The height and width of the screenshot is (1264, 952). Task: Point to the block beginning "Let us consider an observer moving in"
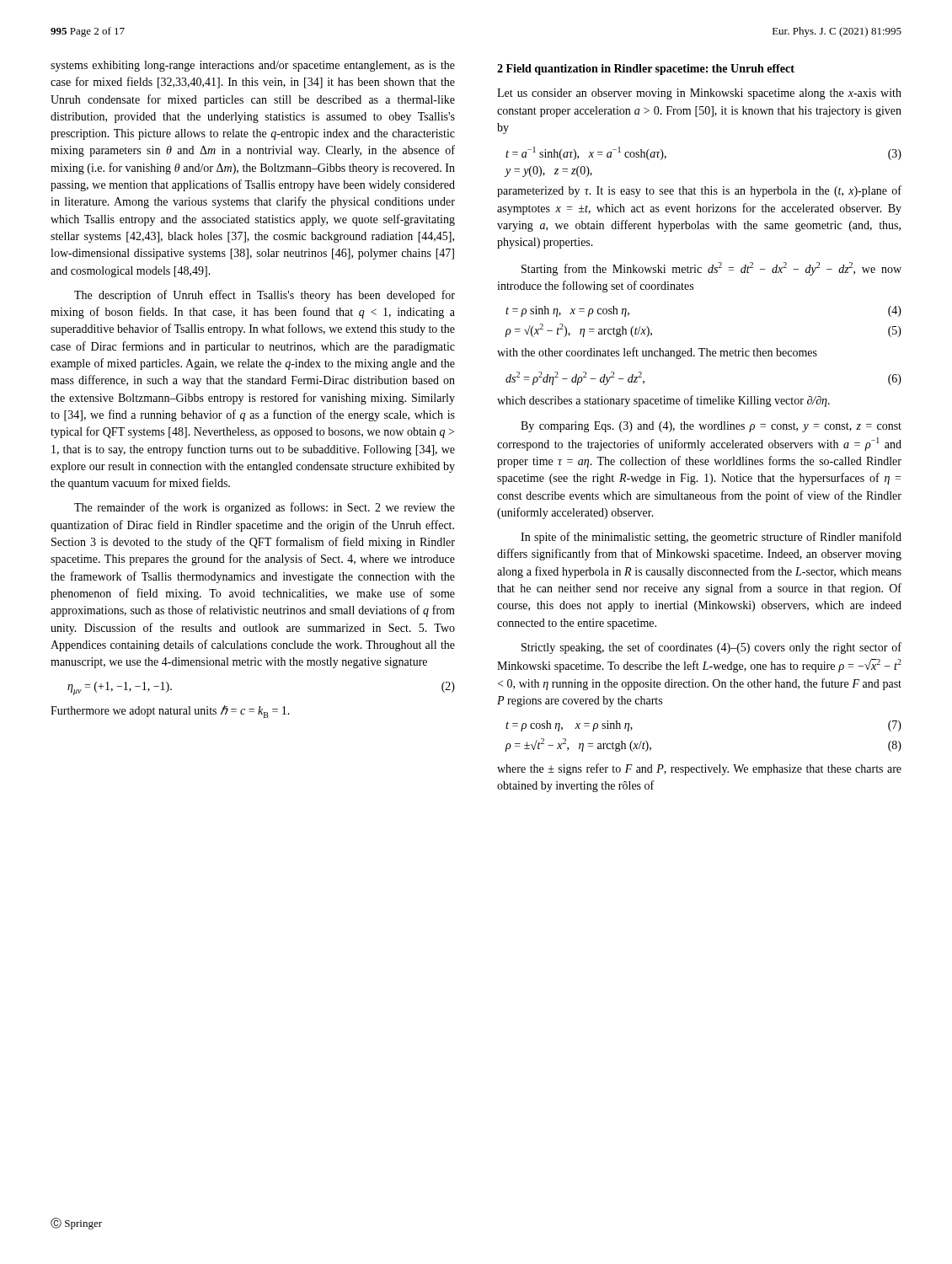699,111
